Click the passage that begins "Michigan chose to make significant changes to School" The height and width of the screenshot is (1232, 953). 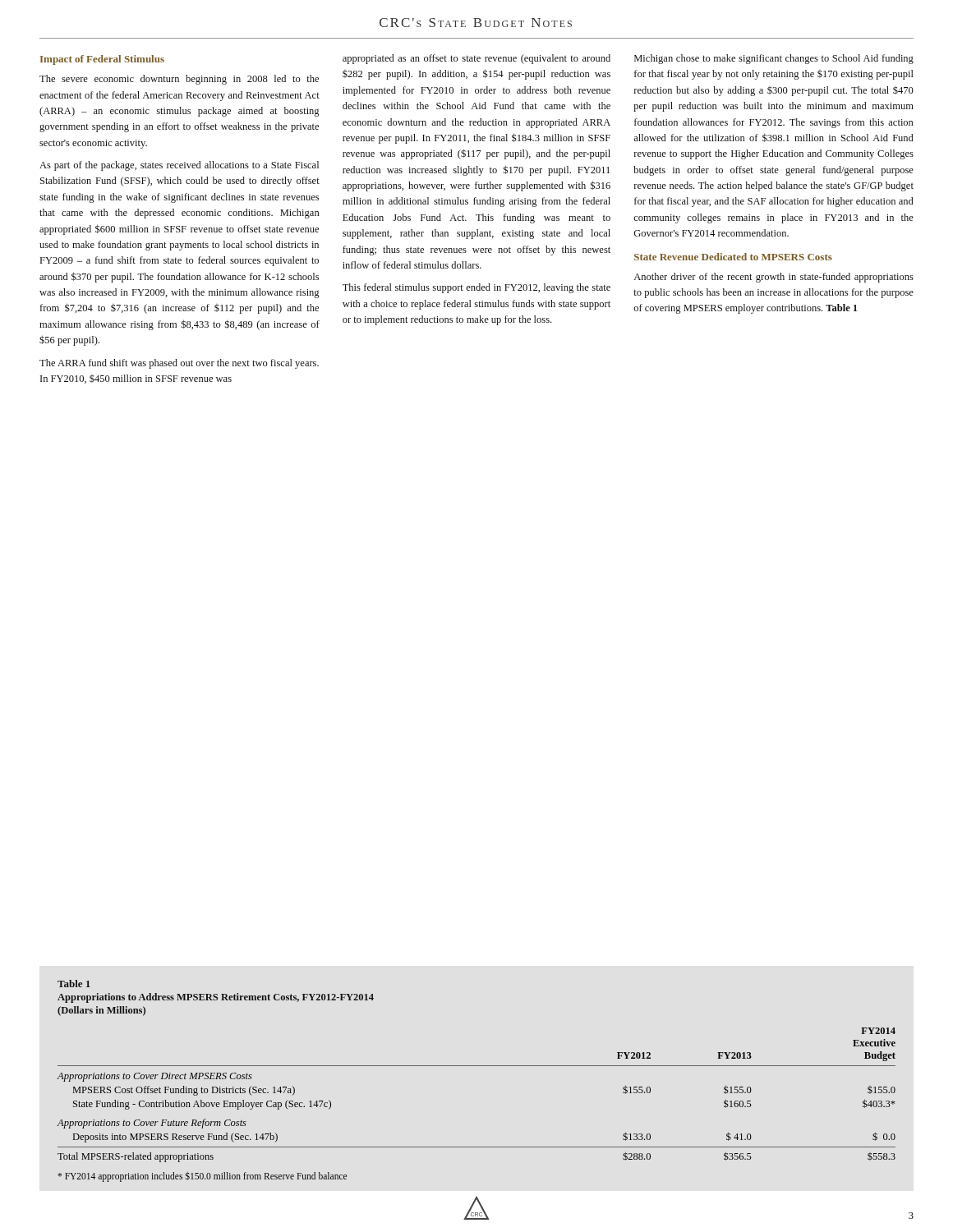(x=774, y=146)
